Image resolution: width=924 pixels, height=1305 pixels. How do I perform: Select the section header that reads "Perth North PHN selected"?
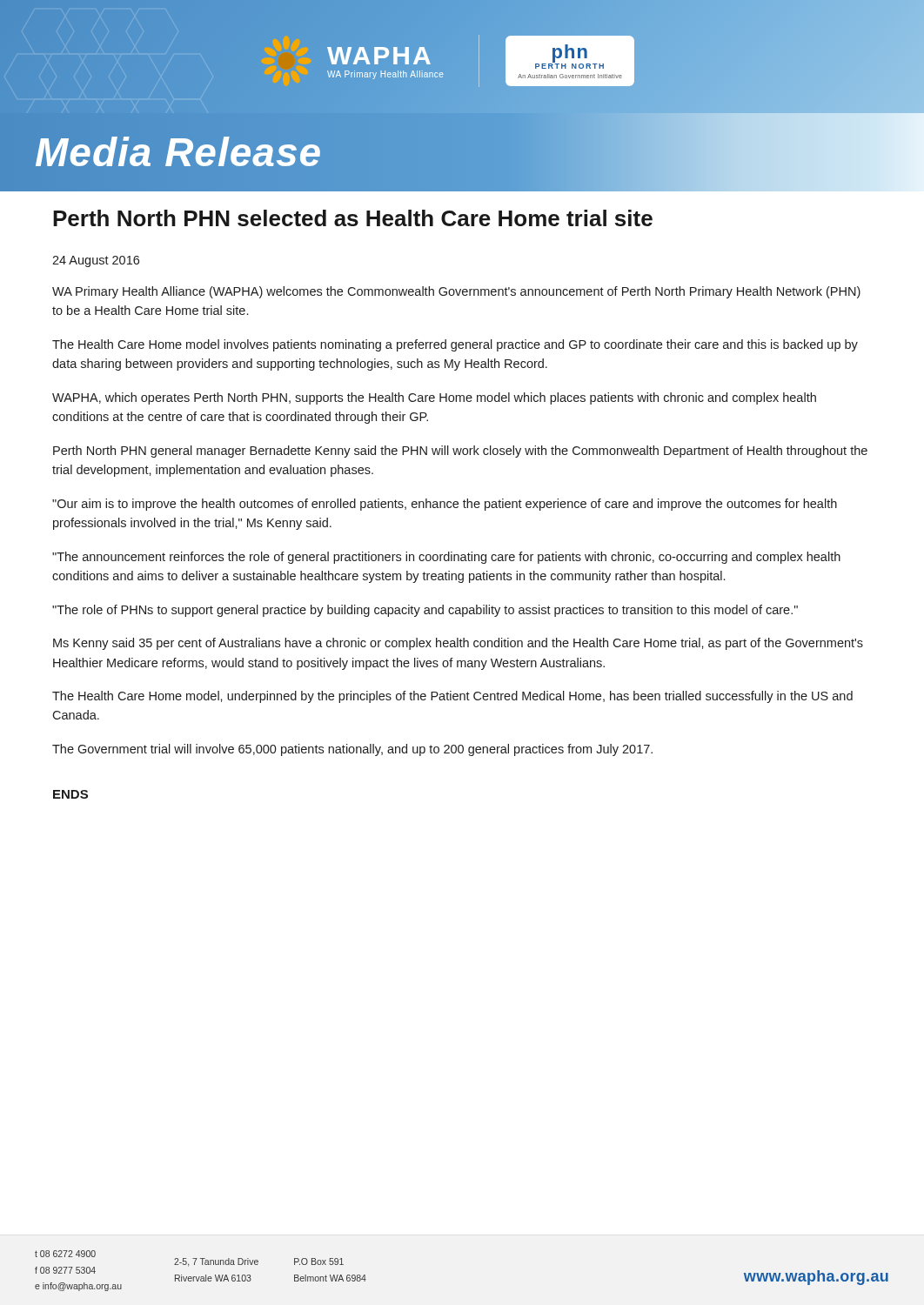coord(353,218)
